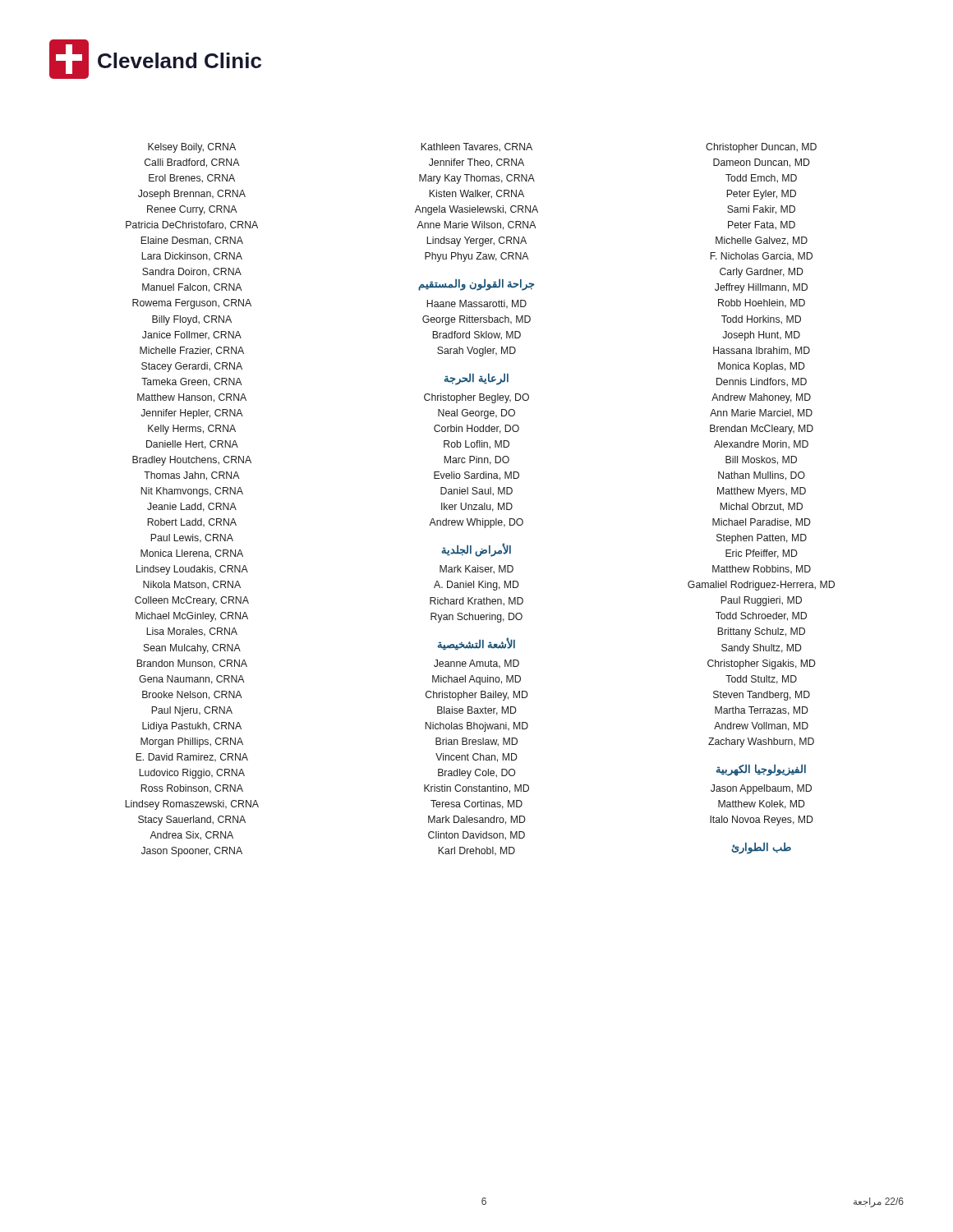Select the logo
Viewport: 953px width, 1232px height.
[x=156, y=63]
